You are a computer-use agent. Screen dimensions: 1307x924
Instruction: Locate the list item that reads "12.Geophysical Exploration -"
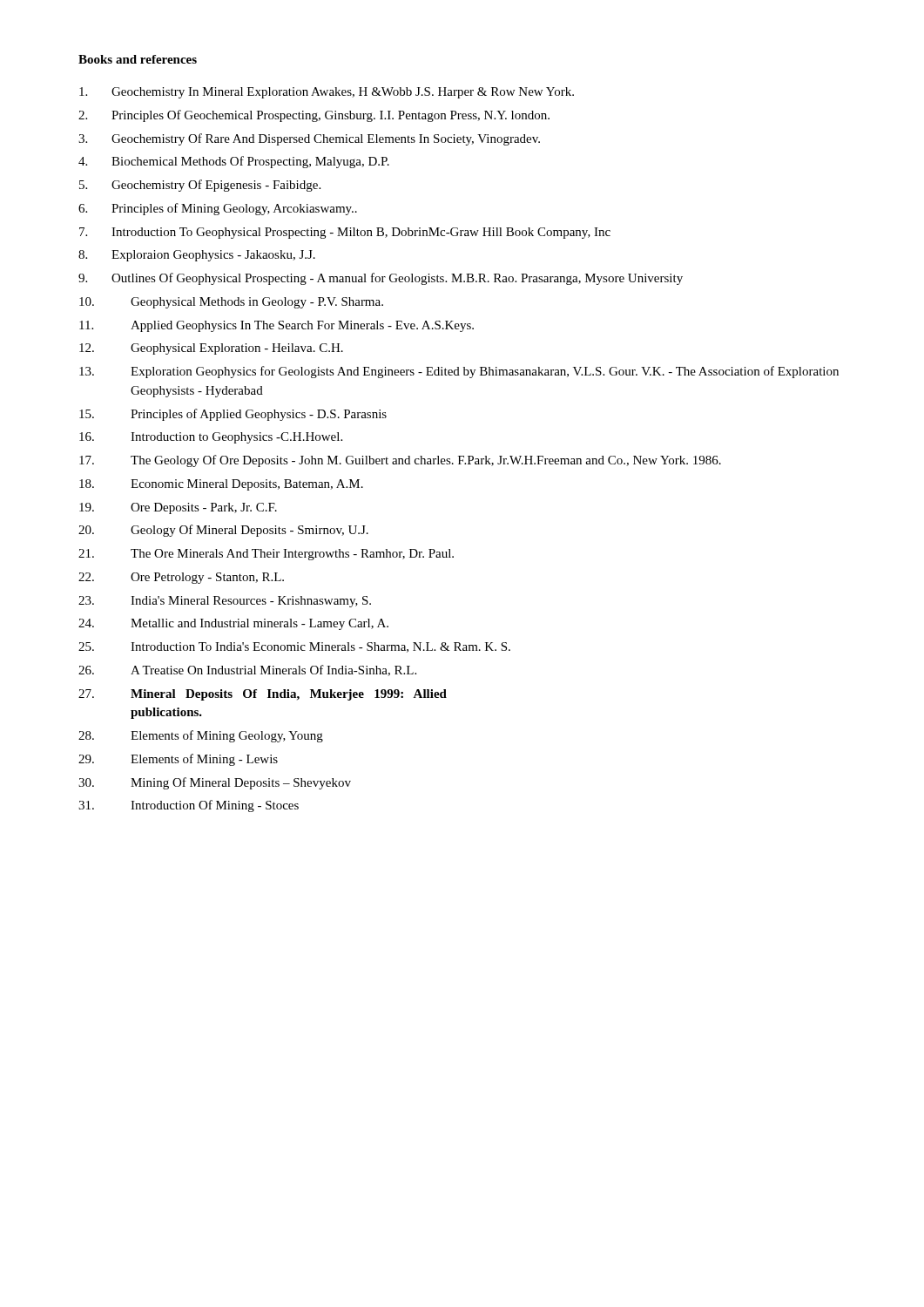click(211, 349)
